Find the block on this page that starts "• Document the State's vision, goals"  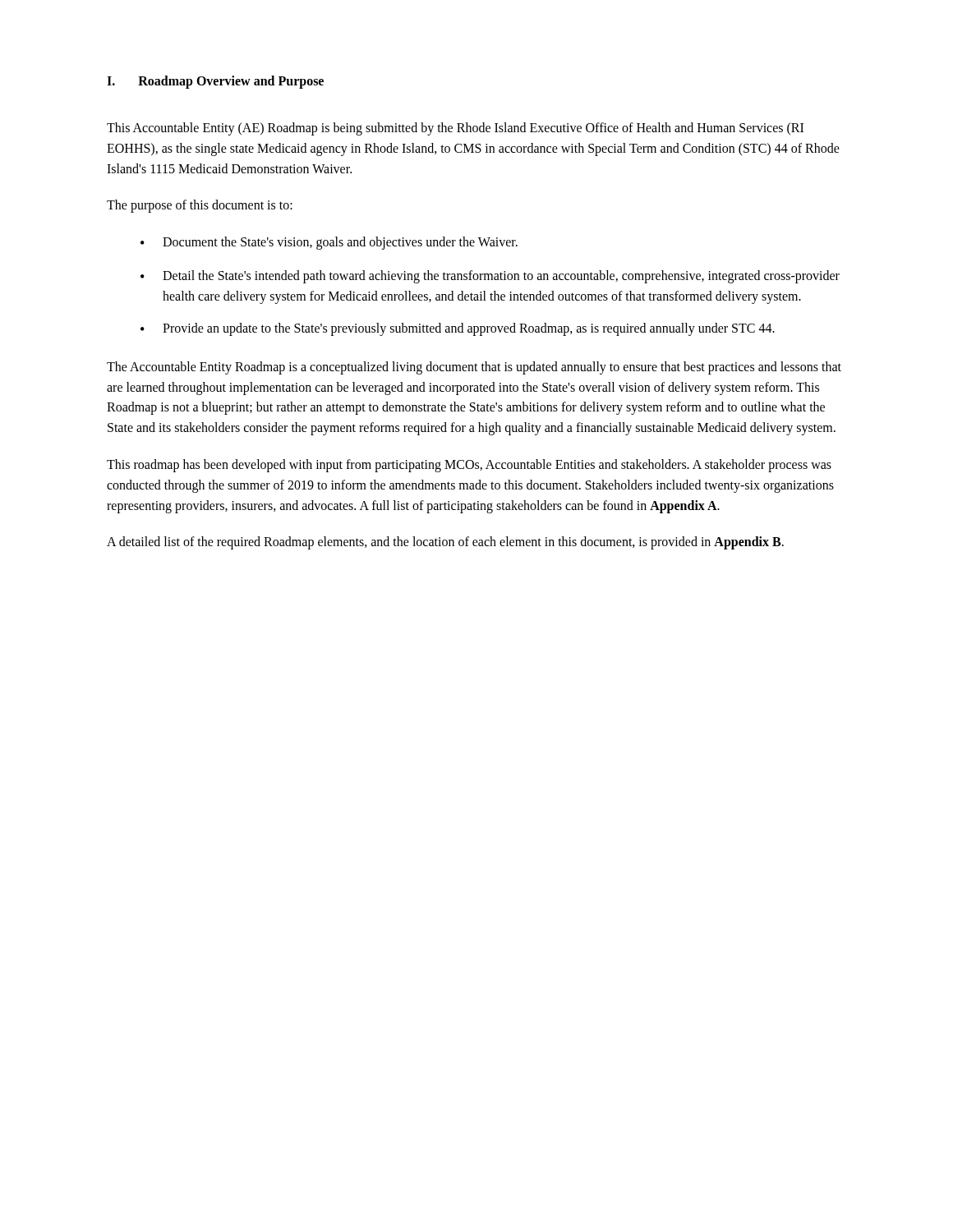coord(493,244)
